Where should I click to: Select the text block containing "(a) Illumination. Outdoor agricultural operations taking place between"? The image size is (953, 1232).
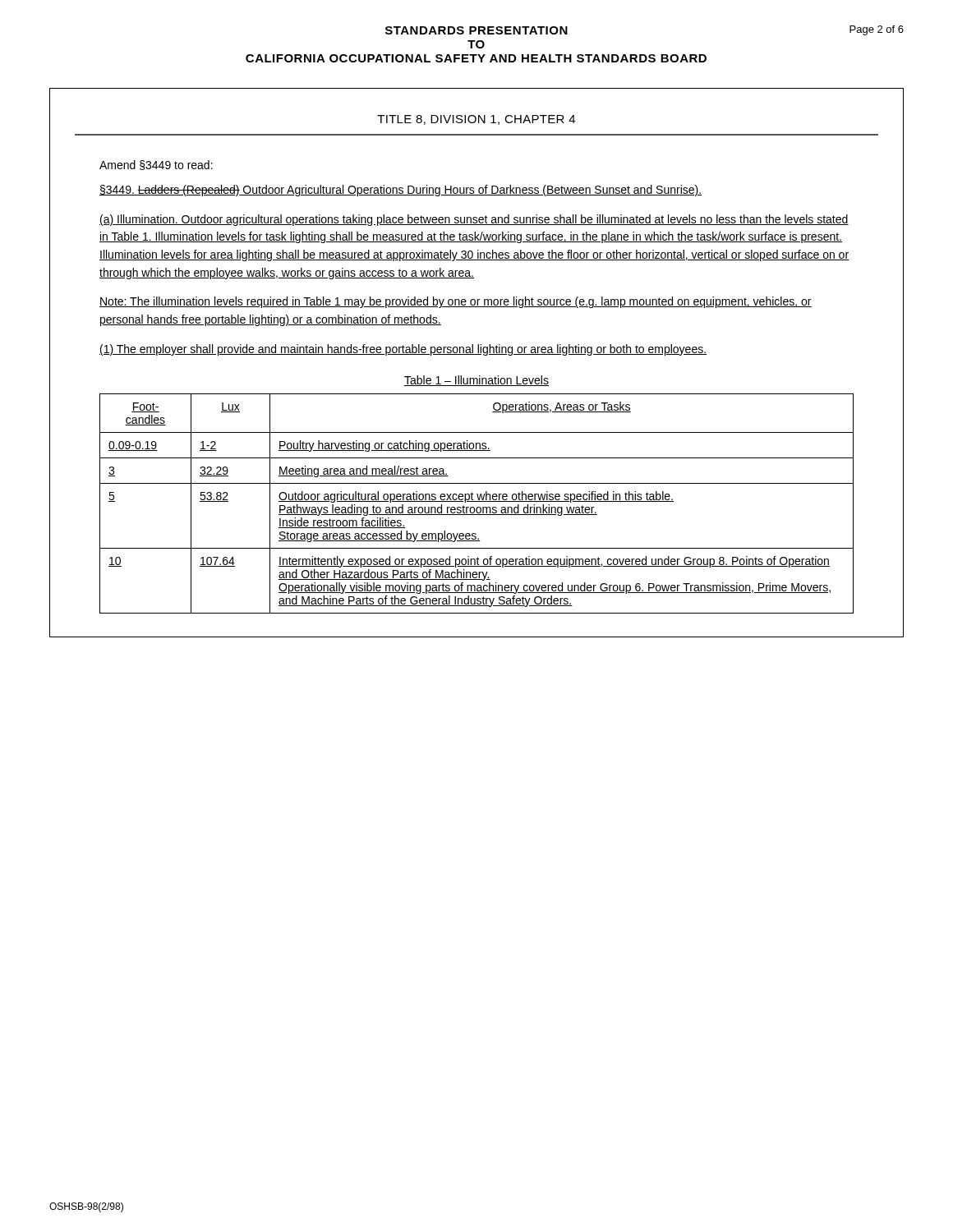click(474, 246)
